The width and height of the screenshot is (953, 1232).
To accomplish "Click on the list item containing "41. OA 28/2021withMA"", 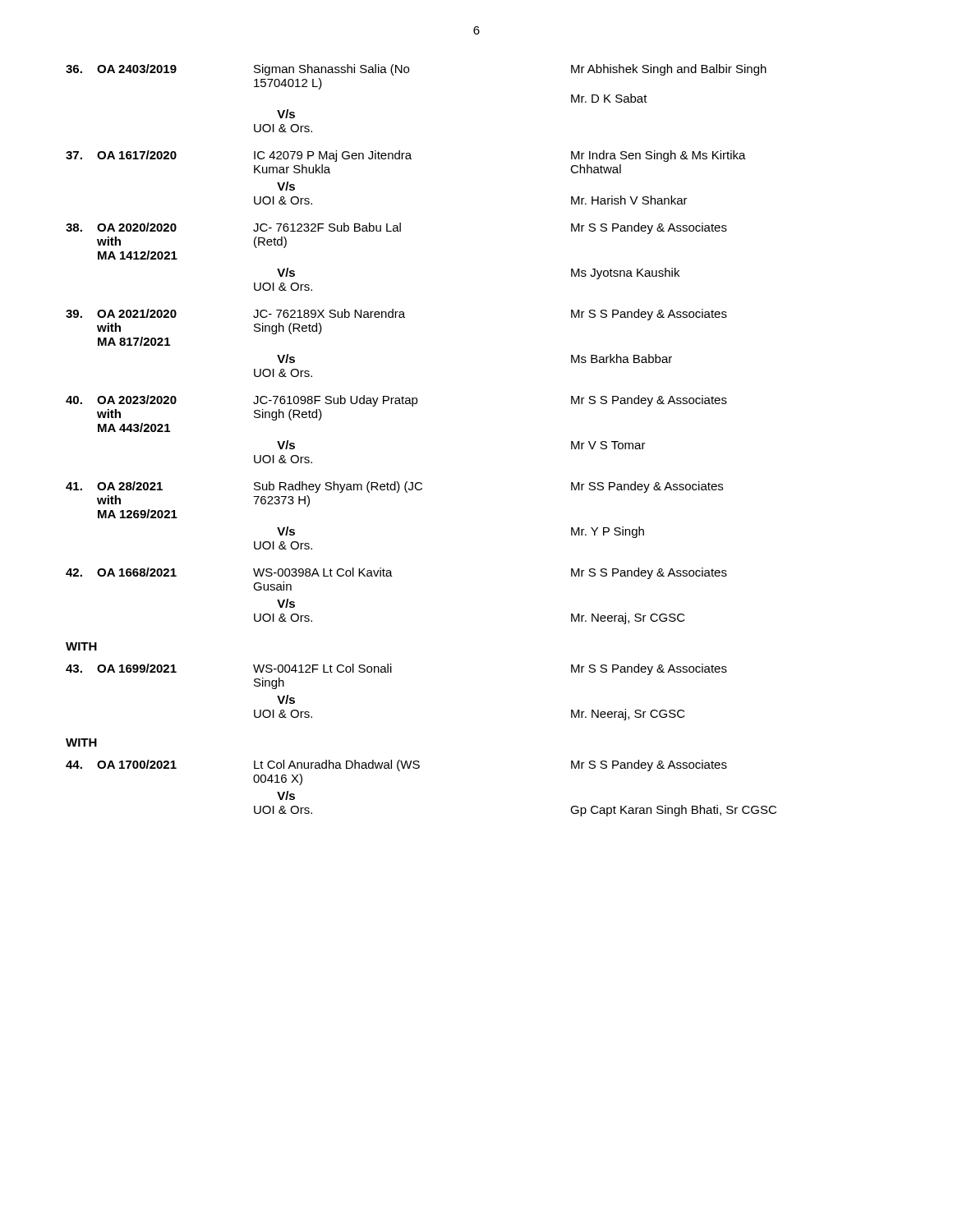I will pyautogui.click(x=394, y=487).
